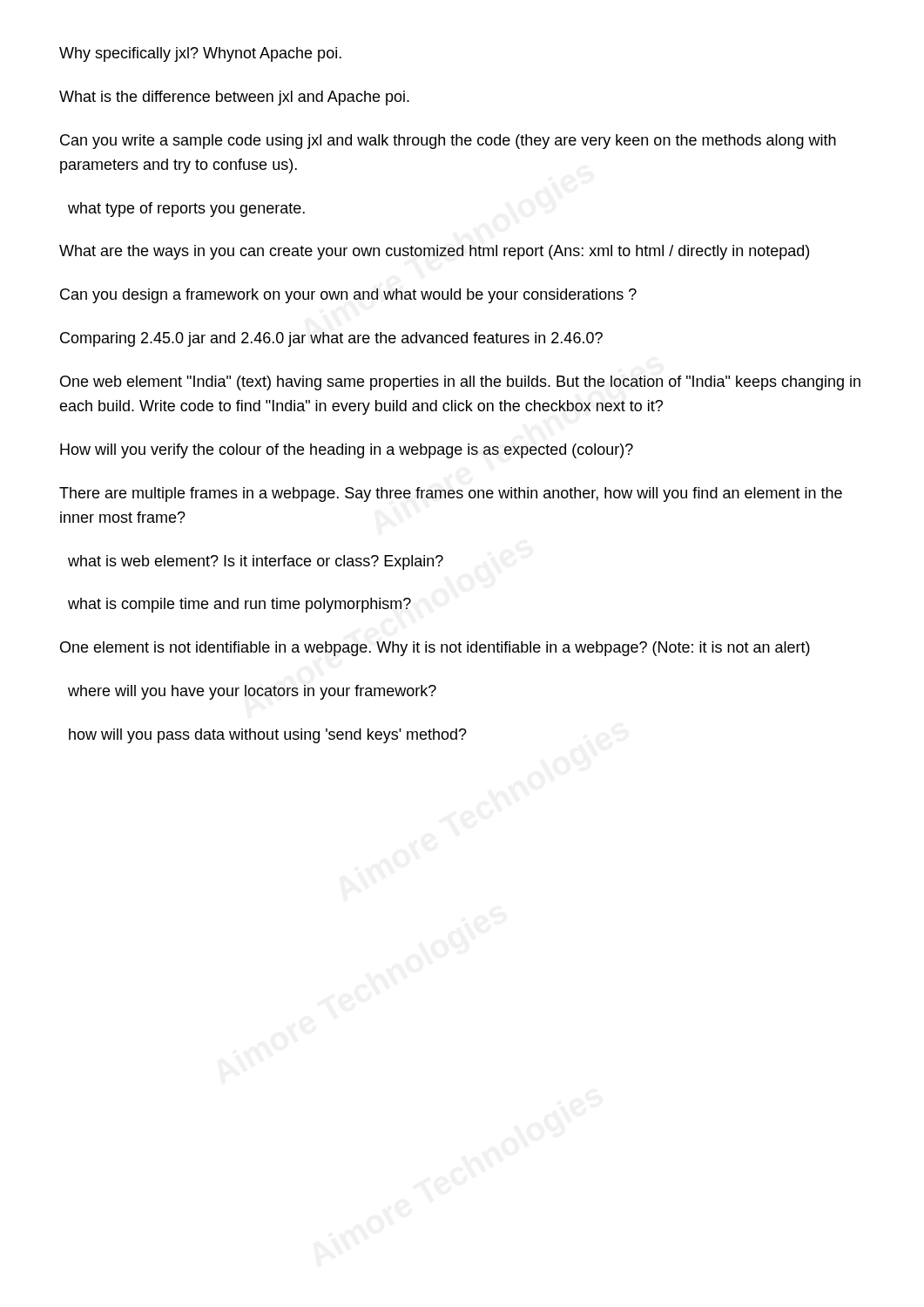Viewport: 924px width, 1307px height.
Task: Find the text block that says "Can you write a sample code using"
Action: point(448,152)
